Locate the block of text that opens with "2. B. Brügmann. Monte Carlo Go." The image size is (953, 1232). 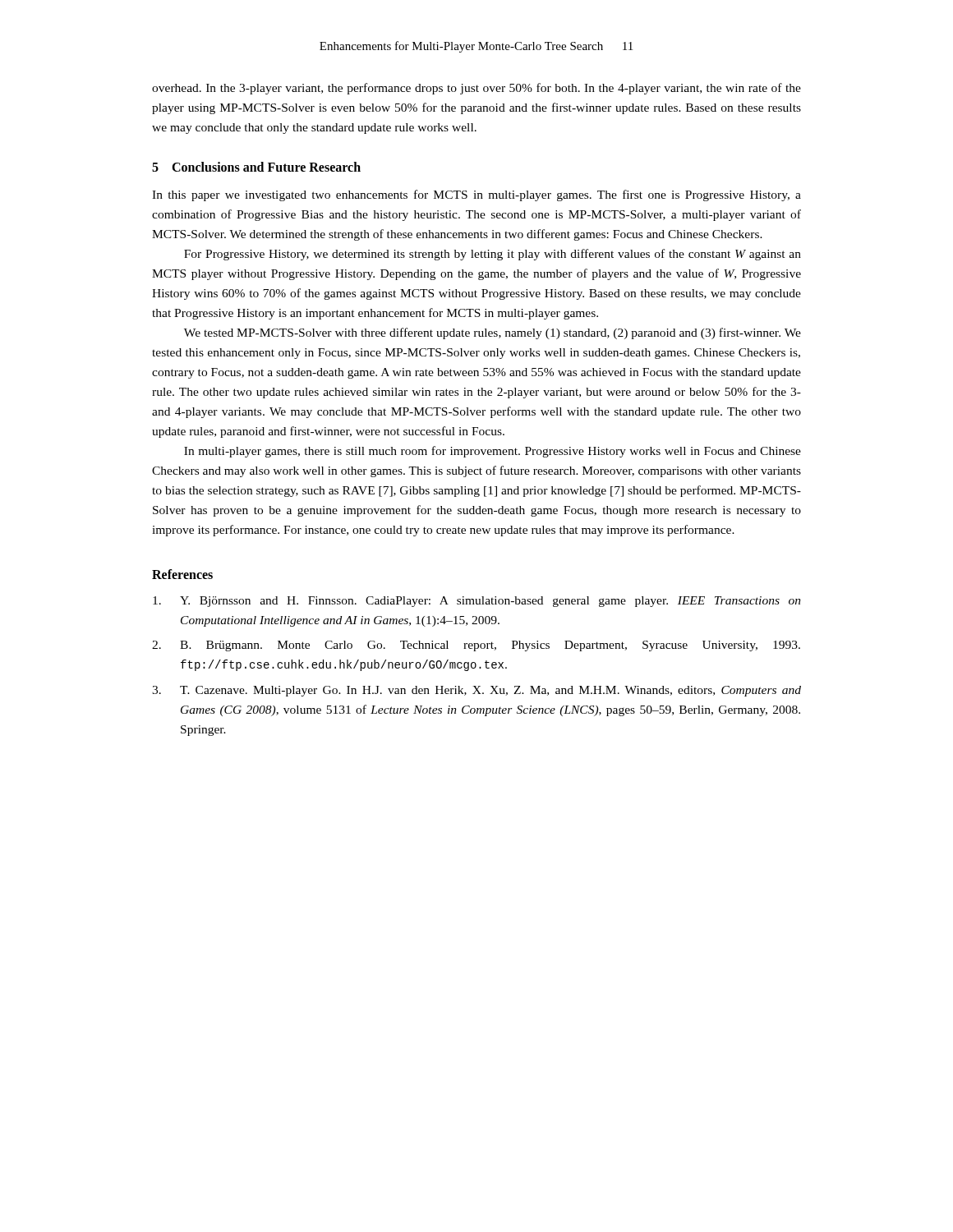coord(476,655)
